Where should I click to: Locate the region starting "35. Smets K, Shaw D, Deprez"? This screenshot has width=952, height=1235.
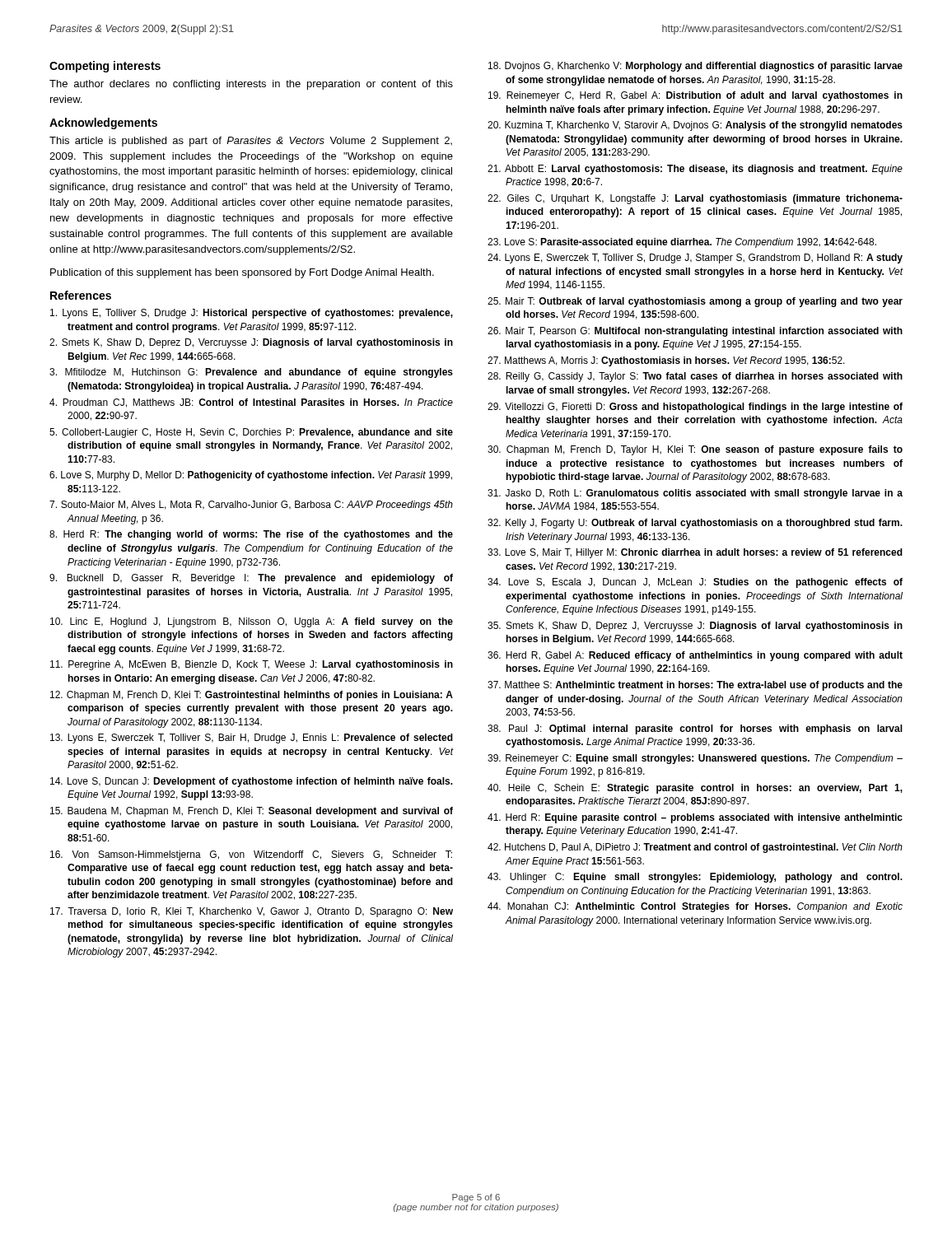click(x=695, y=632)
